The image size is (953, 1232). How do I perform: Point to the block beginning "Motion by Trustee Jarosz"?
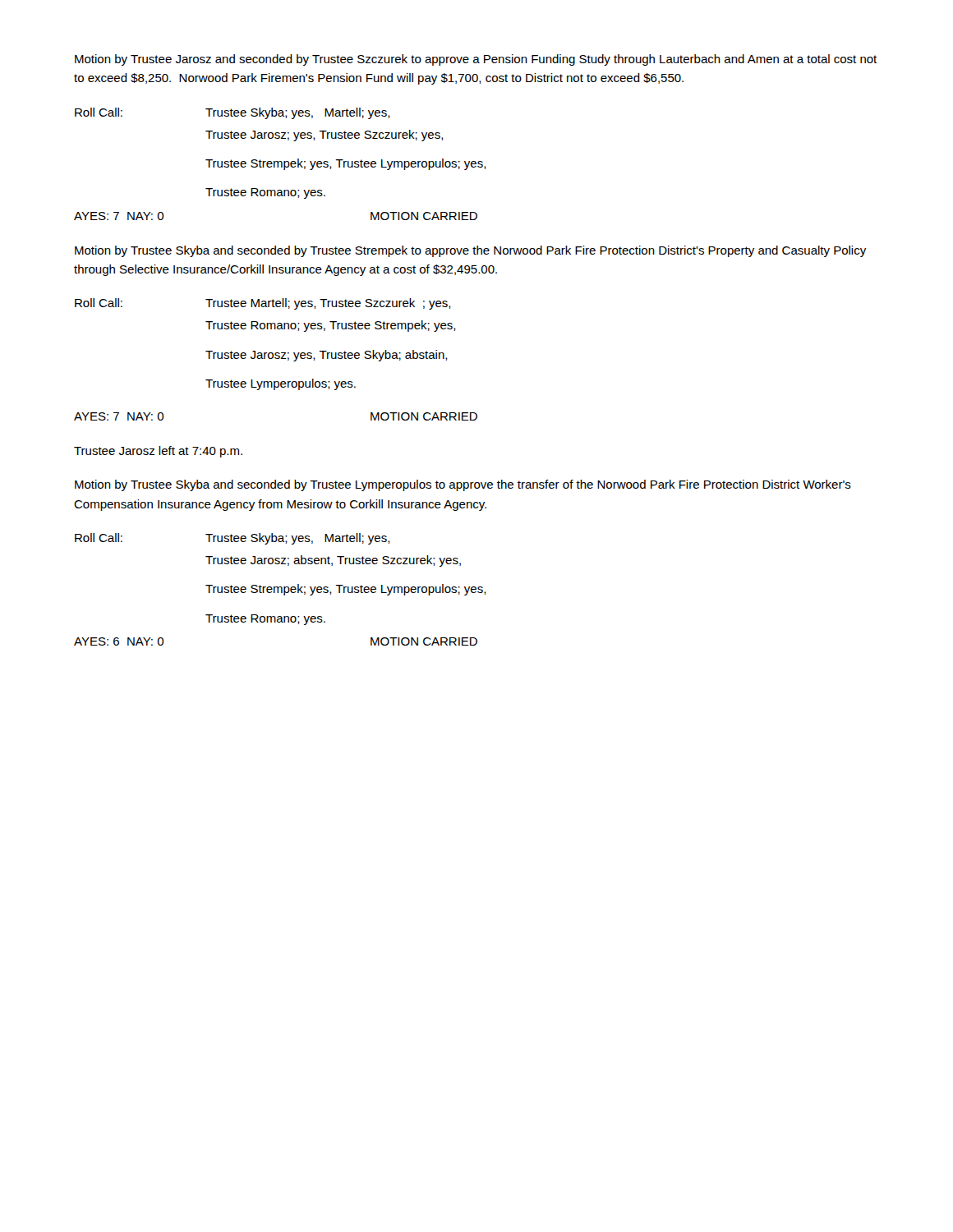point(475,68)
